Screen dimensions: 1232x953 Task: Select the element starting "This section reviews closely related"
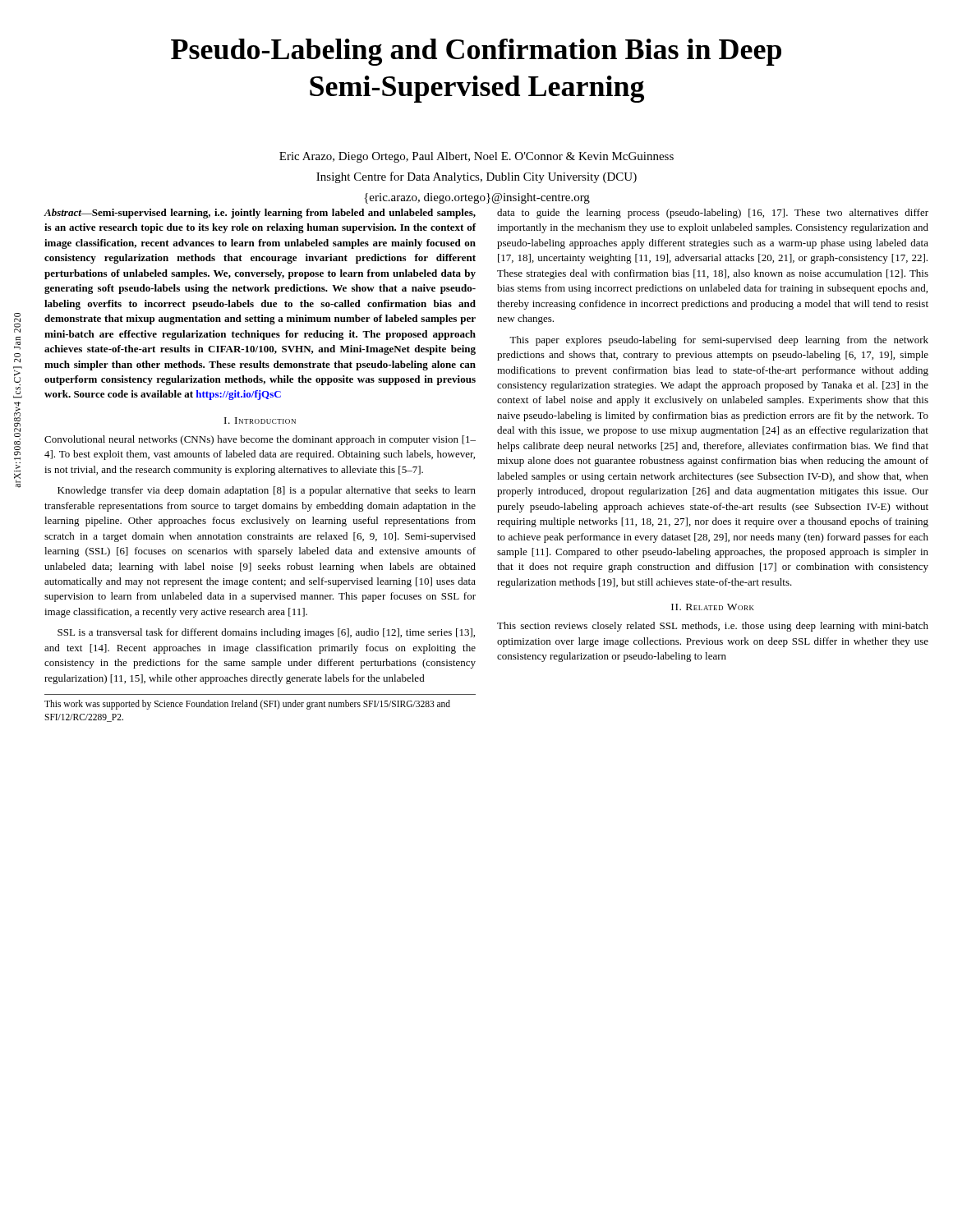click(x=713, y=641)
